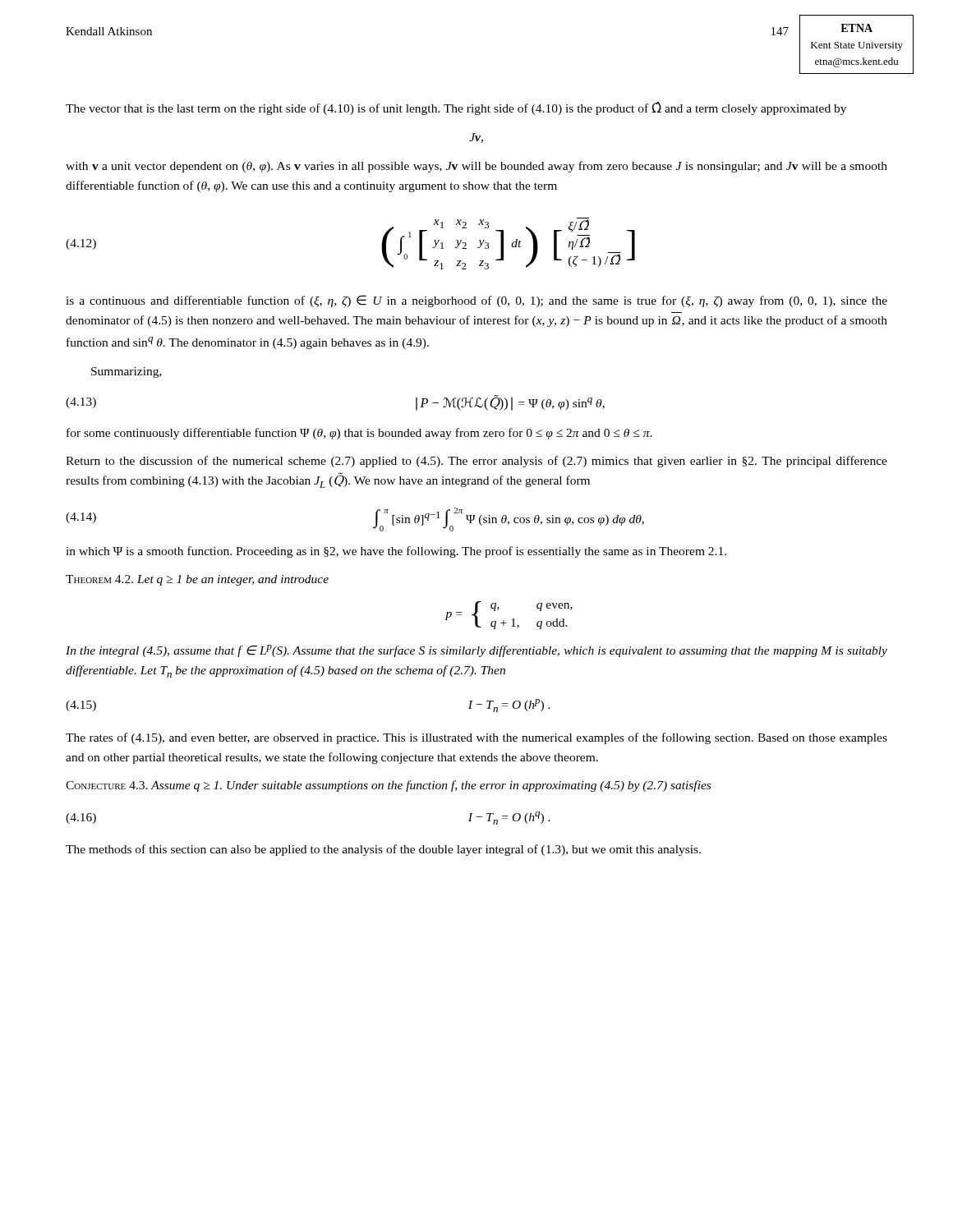Viewport: 953px width, 1232px height.
Task: Navigate to the passage starting "Return to the discussion of"
Action: click(x=476, y=472)
